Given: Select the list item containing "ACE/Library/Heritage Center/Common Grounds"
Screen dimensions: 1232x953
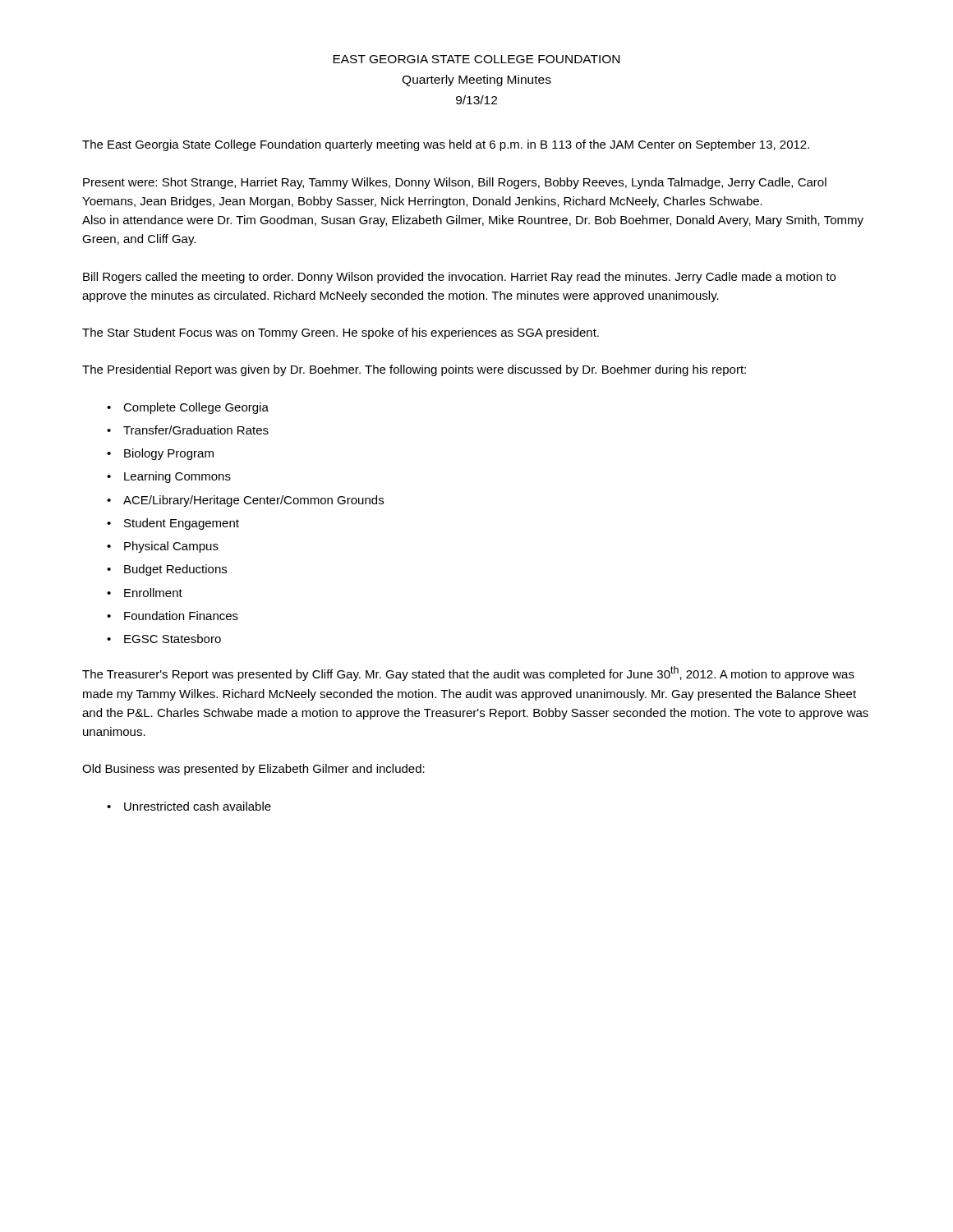Looking at the screenshot, I should pos(254,500).
